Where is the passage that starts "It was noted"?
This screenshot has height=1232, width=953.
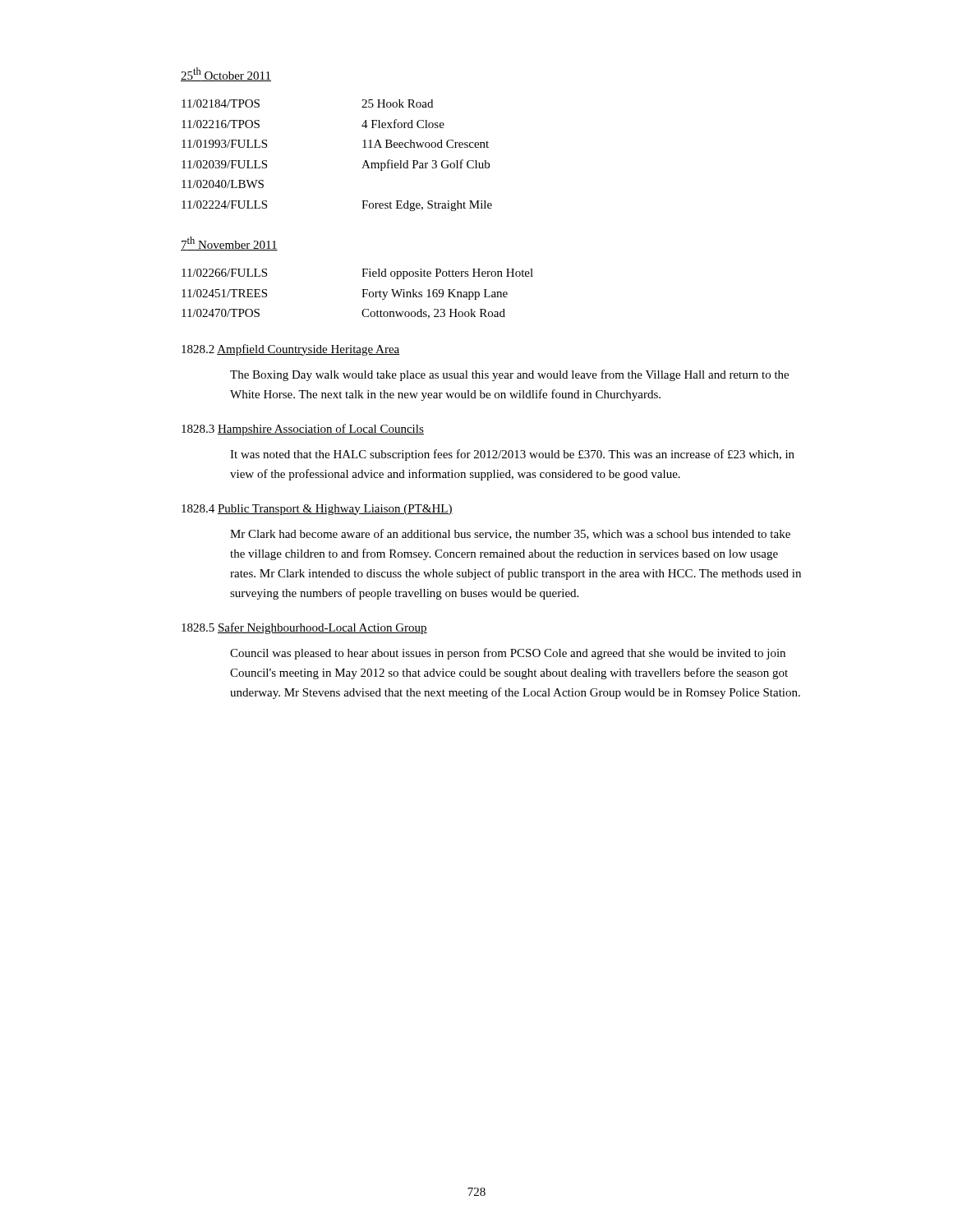[x=518, y=464]
